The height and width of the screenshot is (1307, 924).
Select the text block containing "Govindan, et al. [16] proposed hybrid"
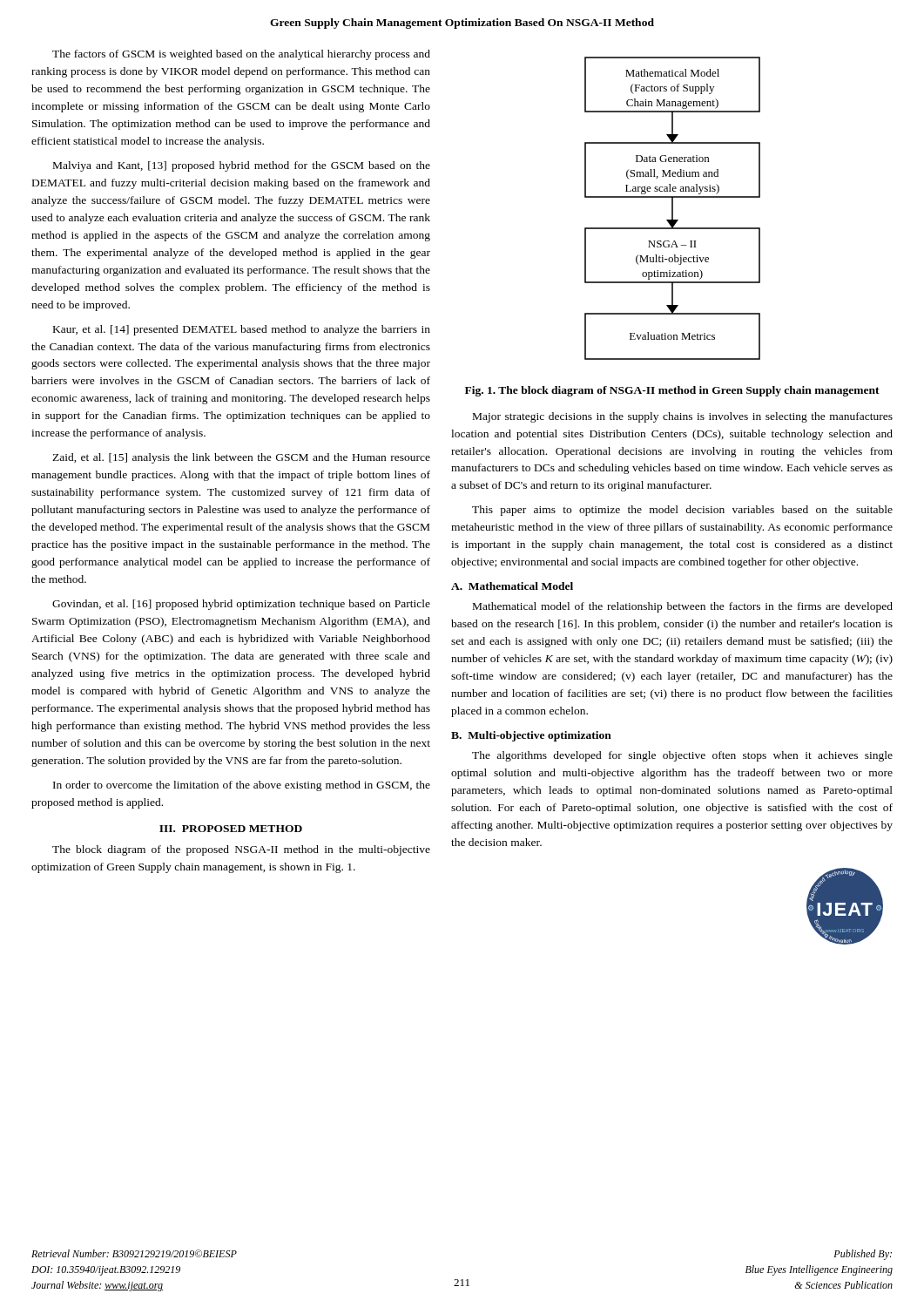tap(231, 682)
